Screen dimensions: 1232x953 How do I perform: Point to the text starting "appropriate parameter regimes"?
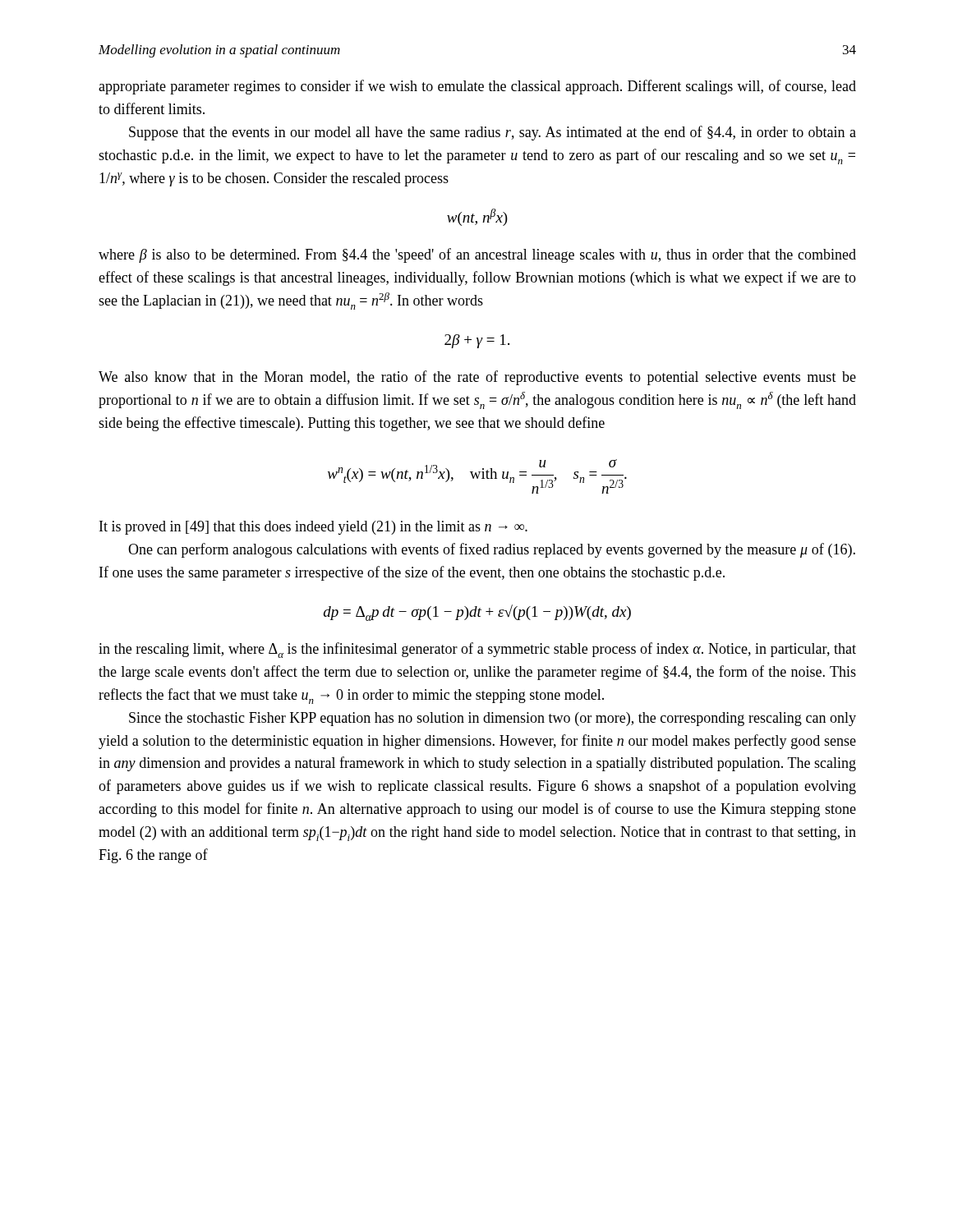click(477, 99)
